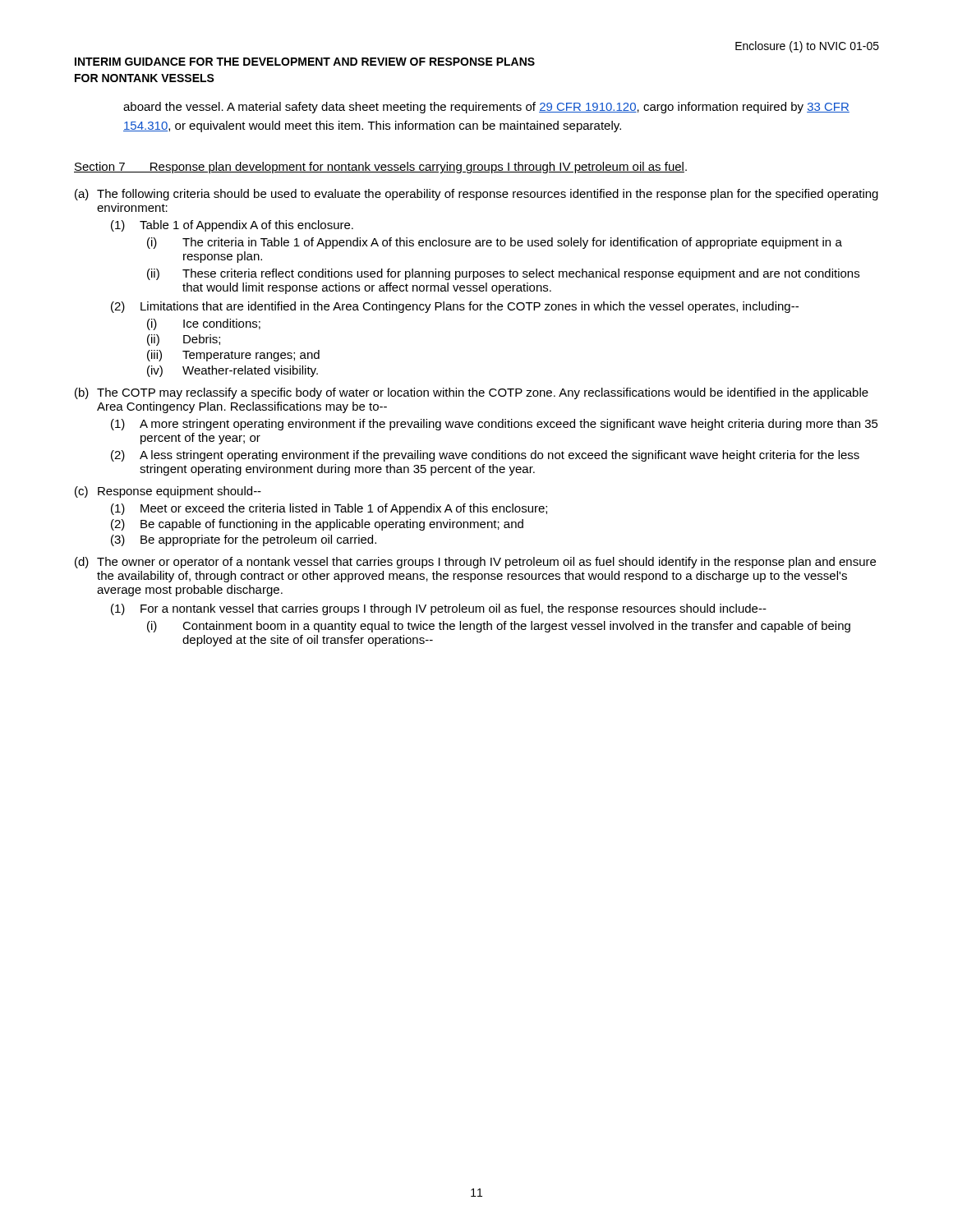Click on the list item with the text "(c) Response equipment"
Image resolution: width=953 pixels, height=1232 pixels.
[x=476, y=515]
